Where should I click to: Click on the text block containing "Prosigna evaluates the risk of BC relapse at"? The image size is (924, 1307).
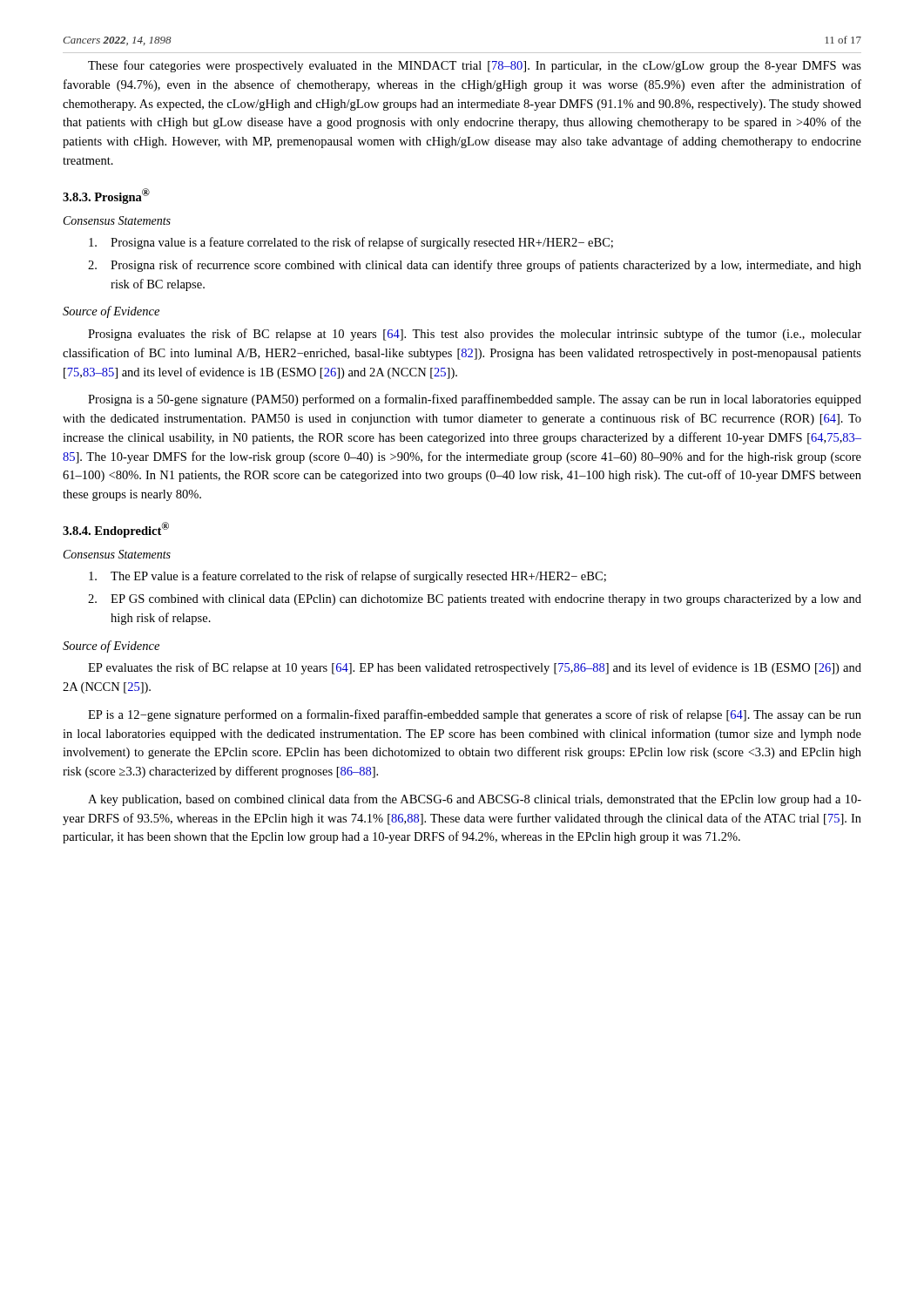[x=462, y=353]
